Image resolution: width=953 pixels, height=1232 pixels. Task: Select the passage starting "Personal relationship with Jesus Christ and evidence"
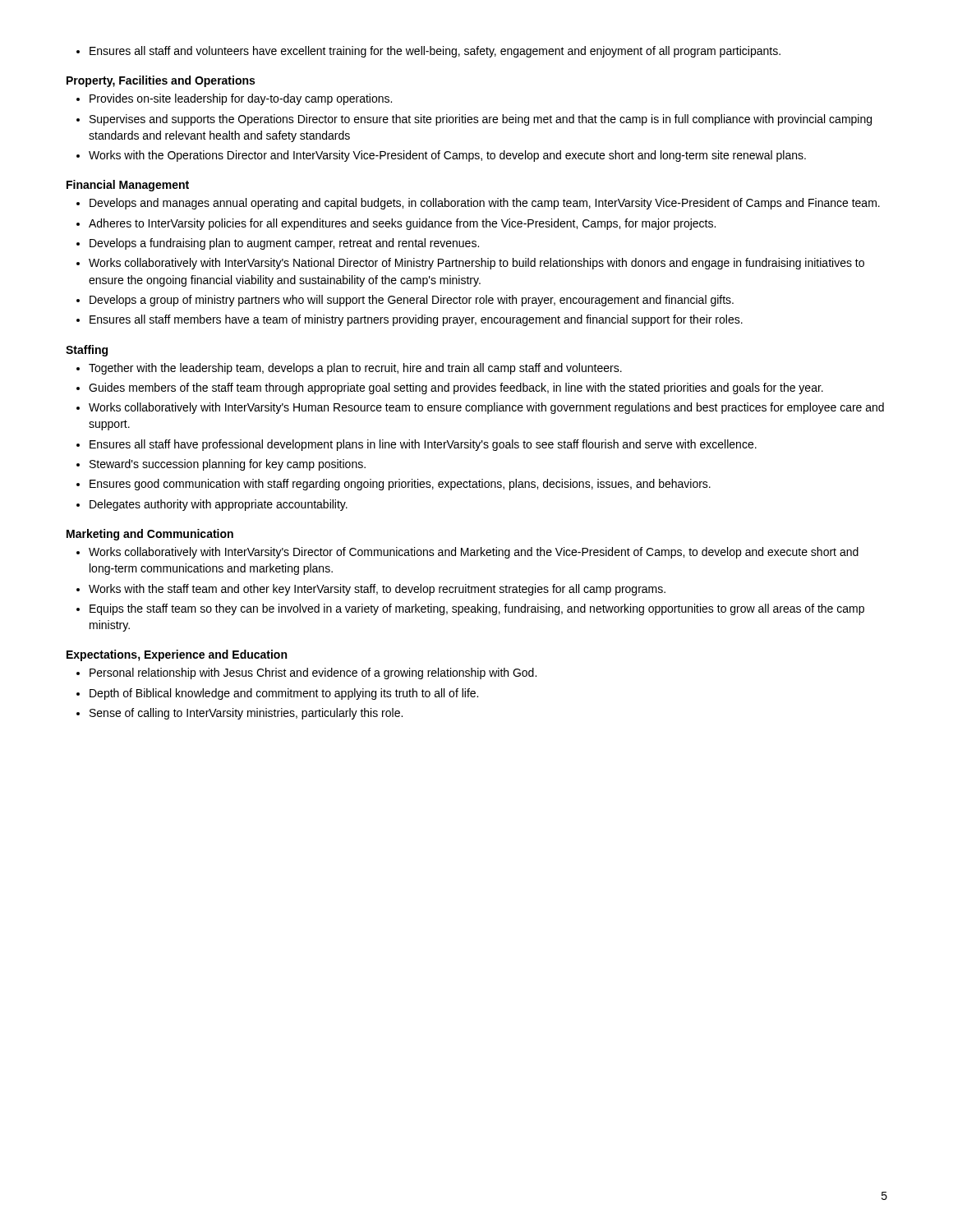[313, 673]
